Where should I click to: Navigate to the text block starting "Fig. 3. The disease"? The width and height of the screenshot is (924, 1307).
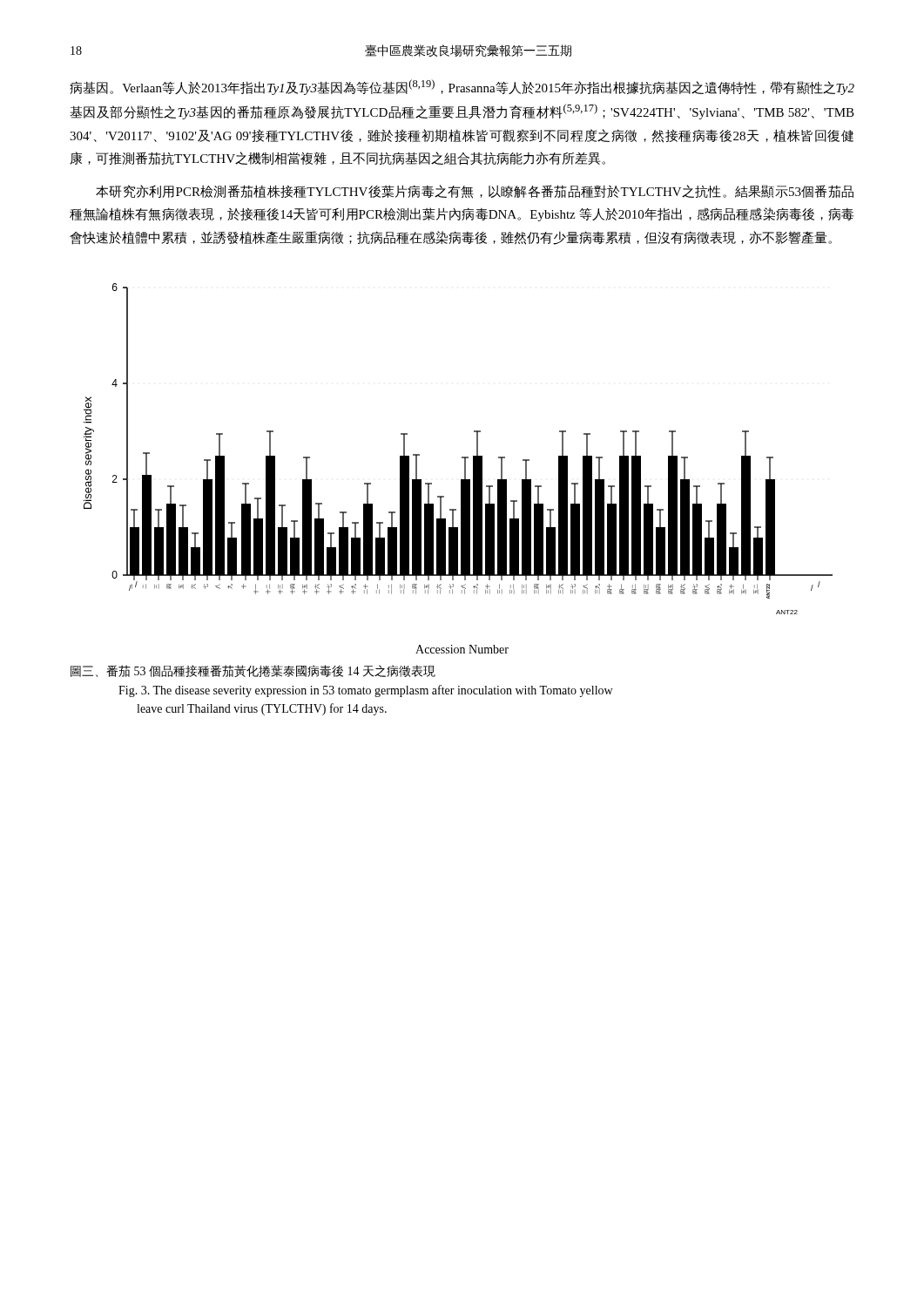pyautogui.click(x=366, y=700)
